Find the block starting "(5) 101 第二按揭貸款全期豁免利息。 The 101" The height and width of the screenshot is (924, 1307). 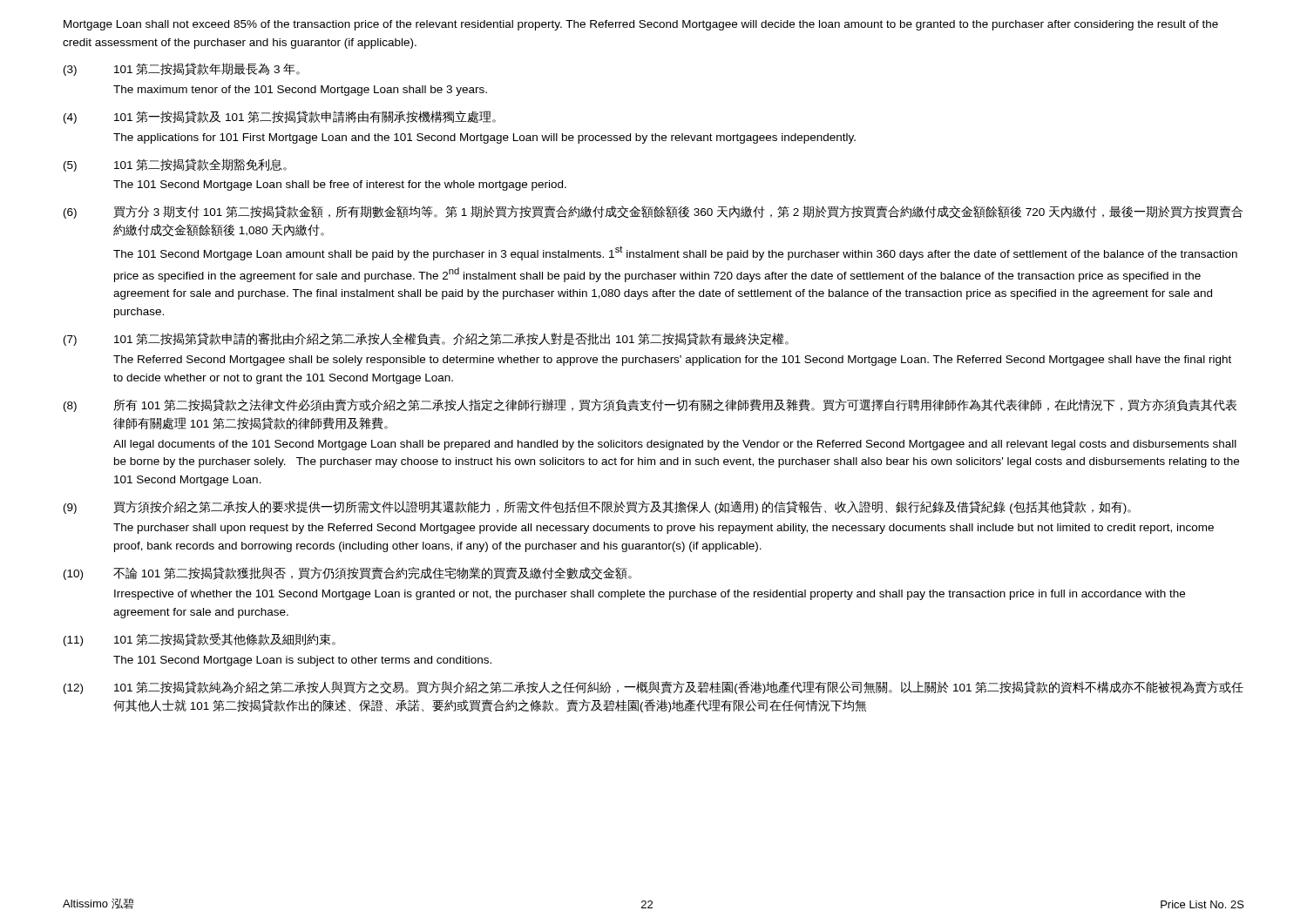pyautogui.click(x=175, y=165)
